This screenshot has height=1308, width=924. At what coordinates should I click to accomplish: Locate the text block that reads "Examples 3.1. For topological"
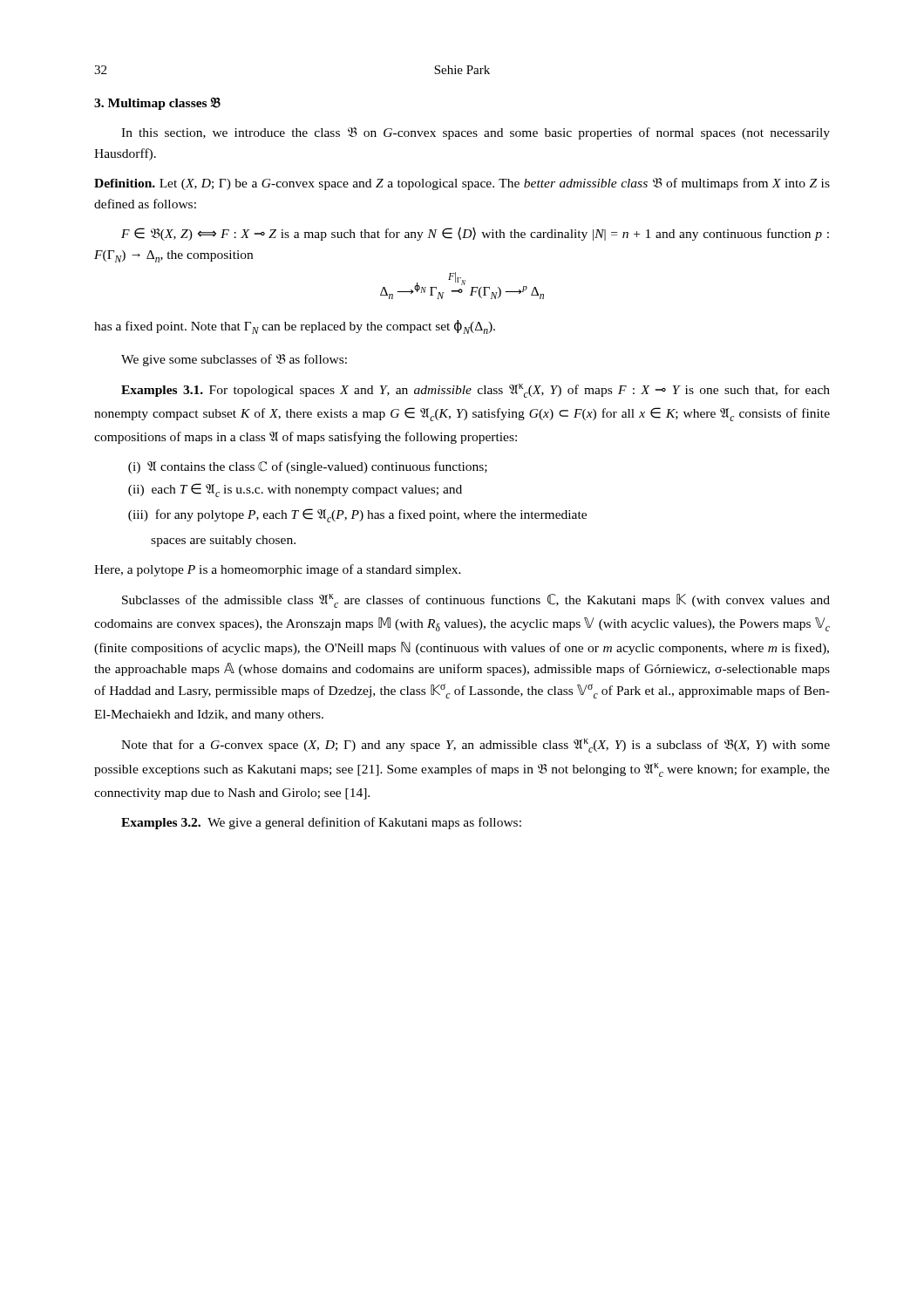462,412
